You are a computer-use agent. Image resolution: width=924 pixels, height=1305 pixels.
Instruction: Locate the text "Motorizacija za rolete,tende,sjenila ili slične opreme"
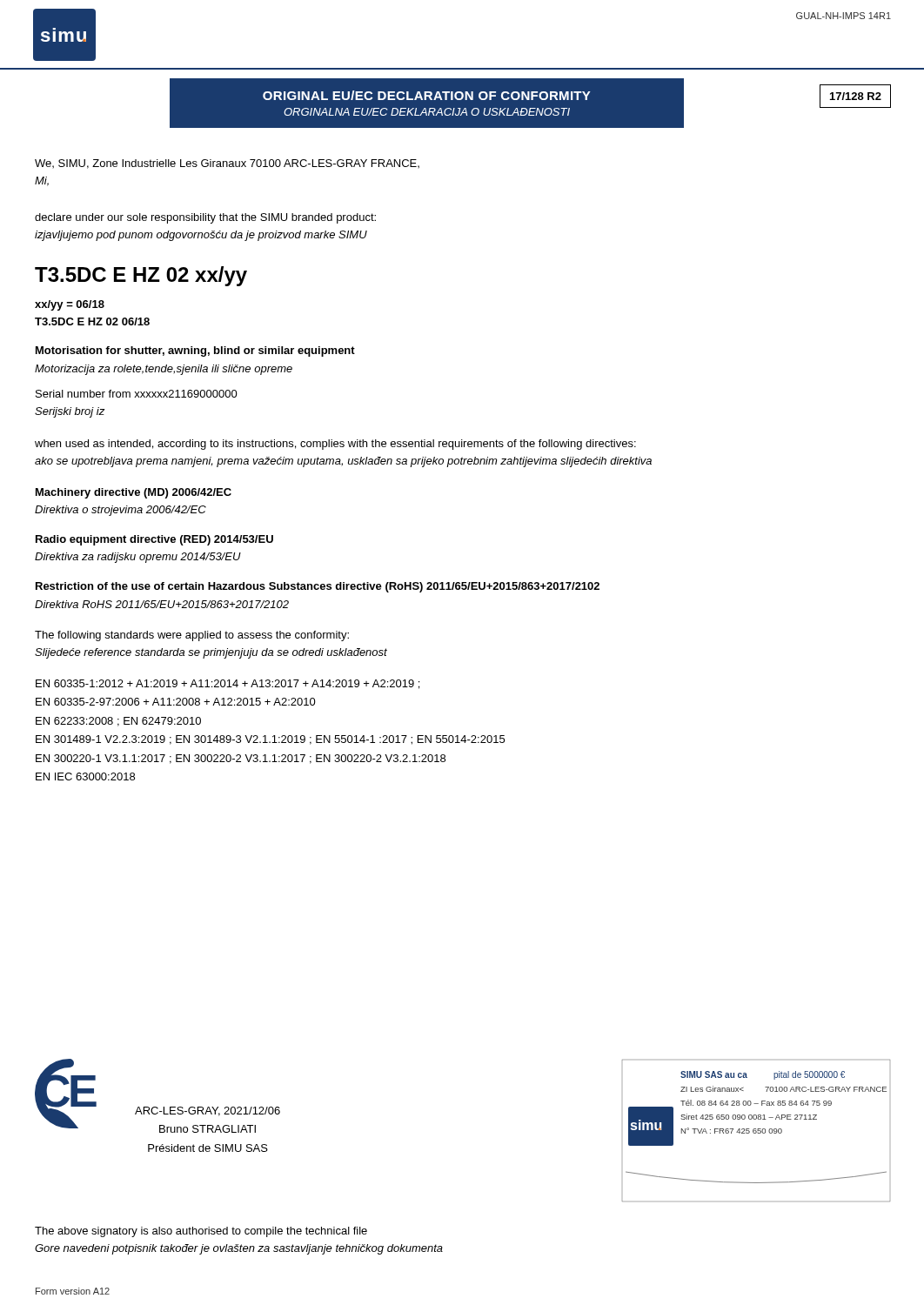click(164, 368)
